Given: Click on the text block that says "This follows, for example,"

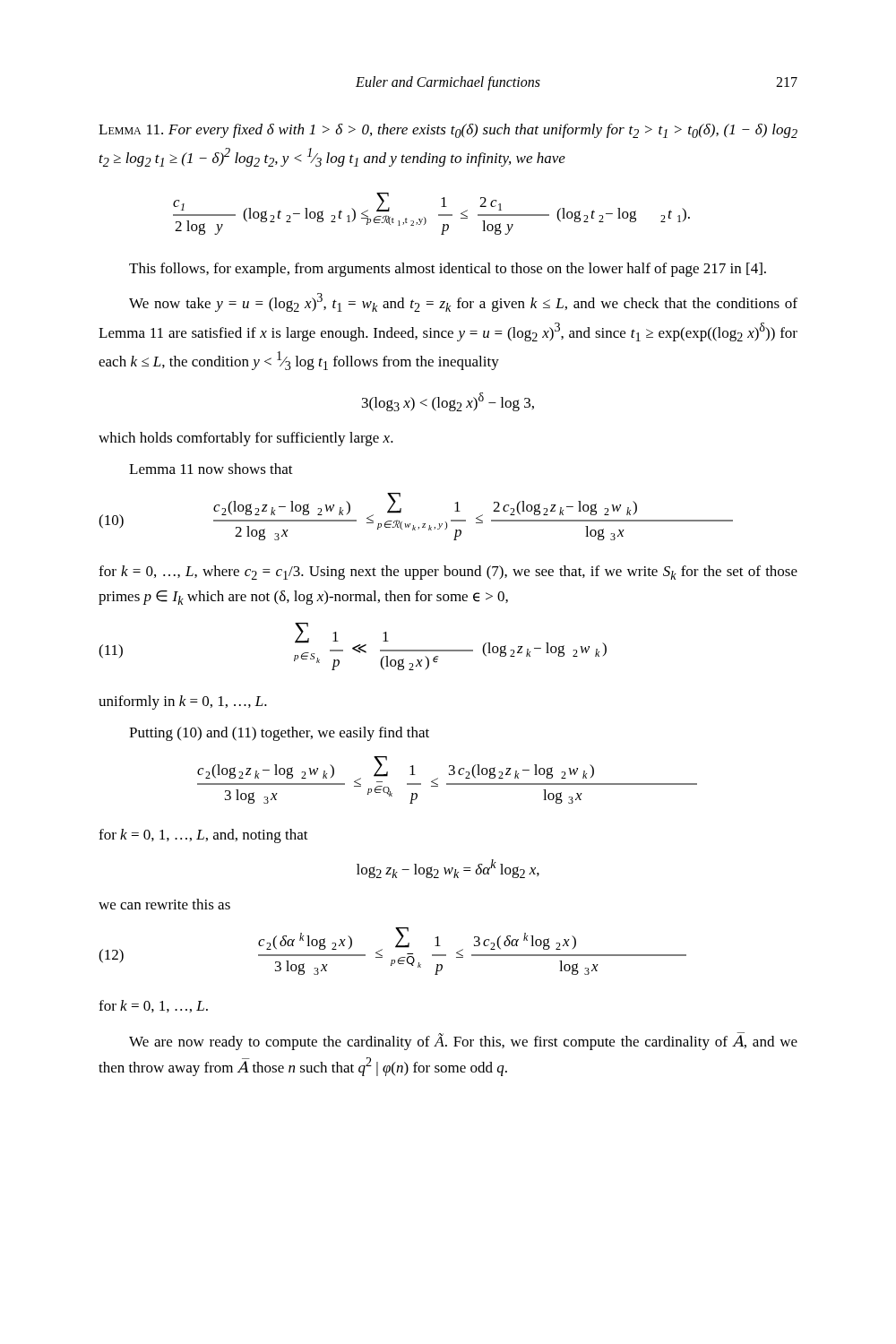Looking at the screenshot, I should pos(448,268).
